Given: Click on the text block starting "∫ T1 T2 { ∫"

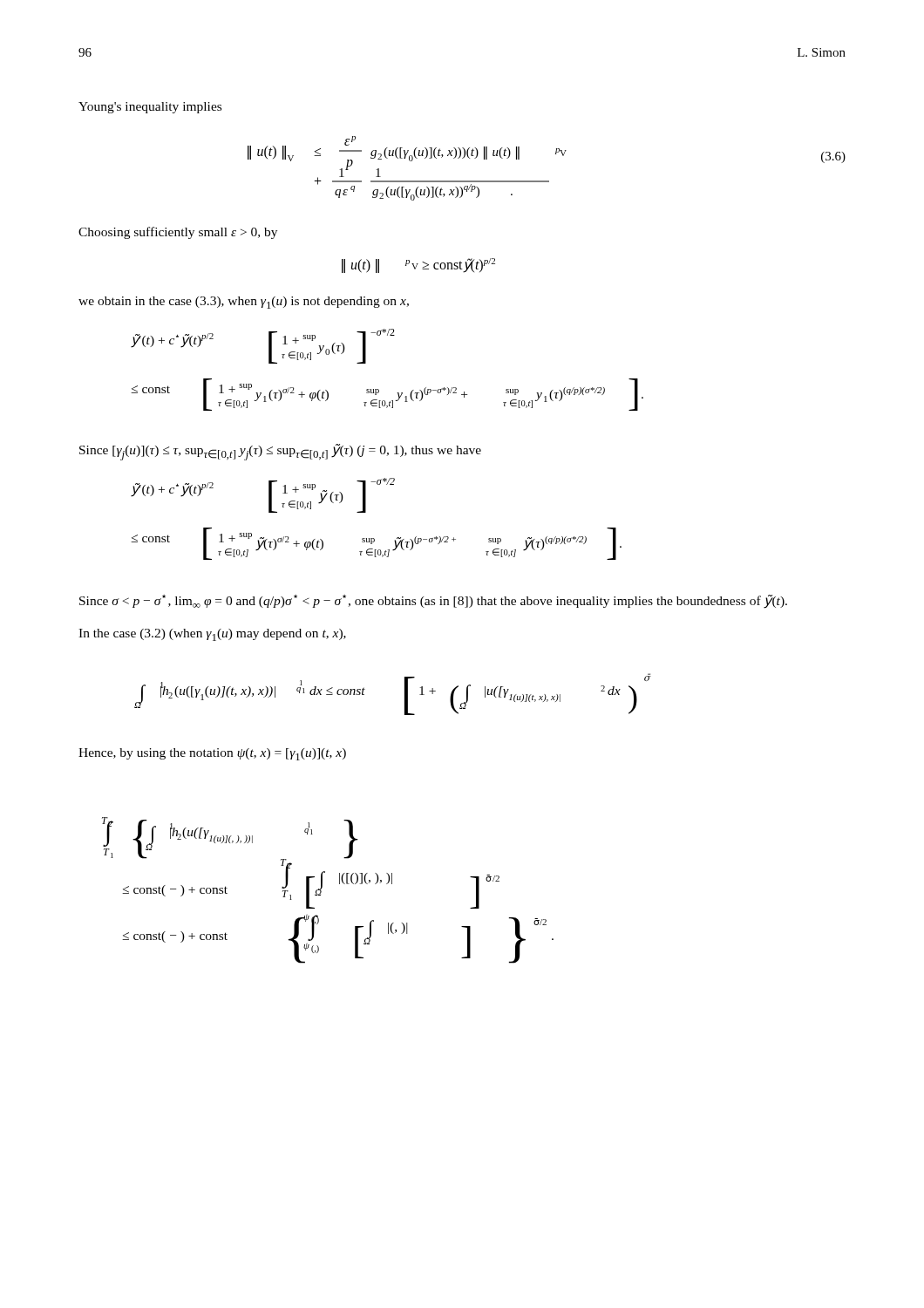Looking at the screenshot, I should (473, 875).
